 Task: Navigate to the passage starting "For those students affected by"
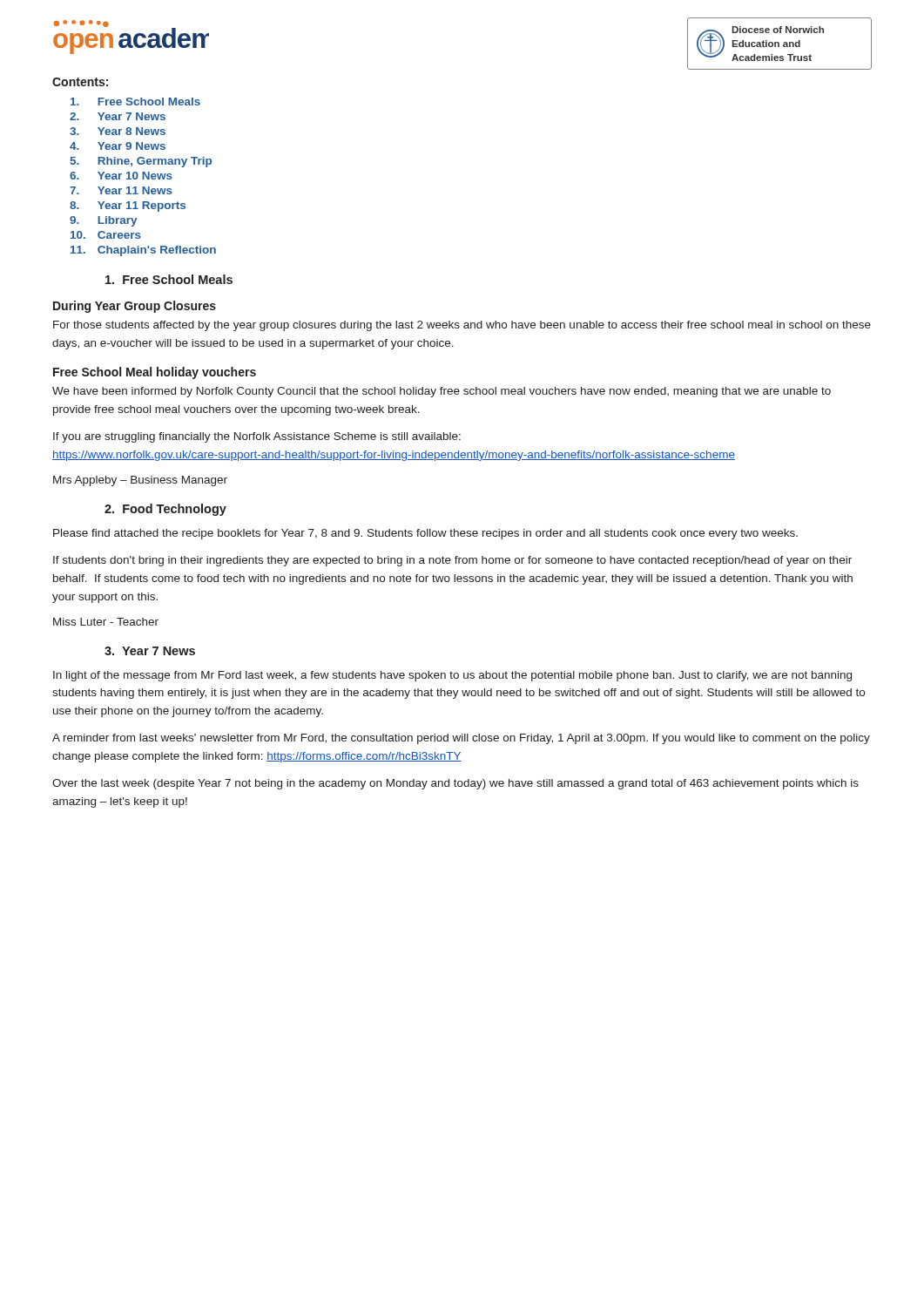(x=462, y=334)
